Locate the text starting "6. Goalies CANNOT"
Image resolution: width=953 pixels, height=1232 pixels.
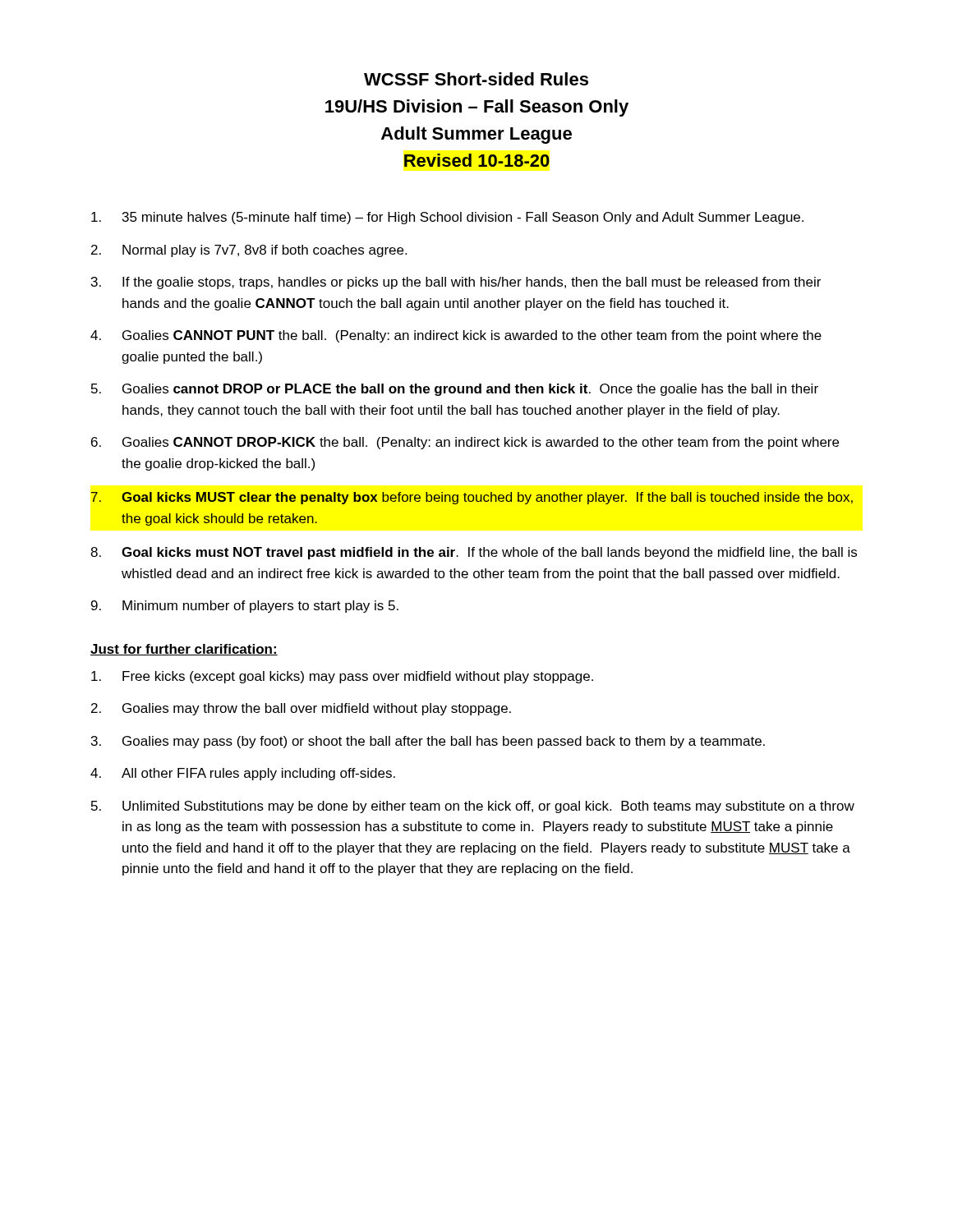coord(476,453)
